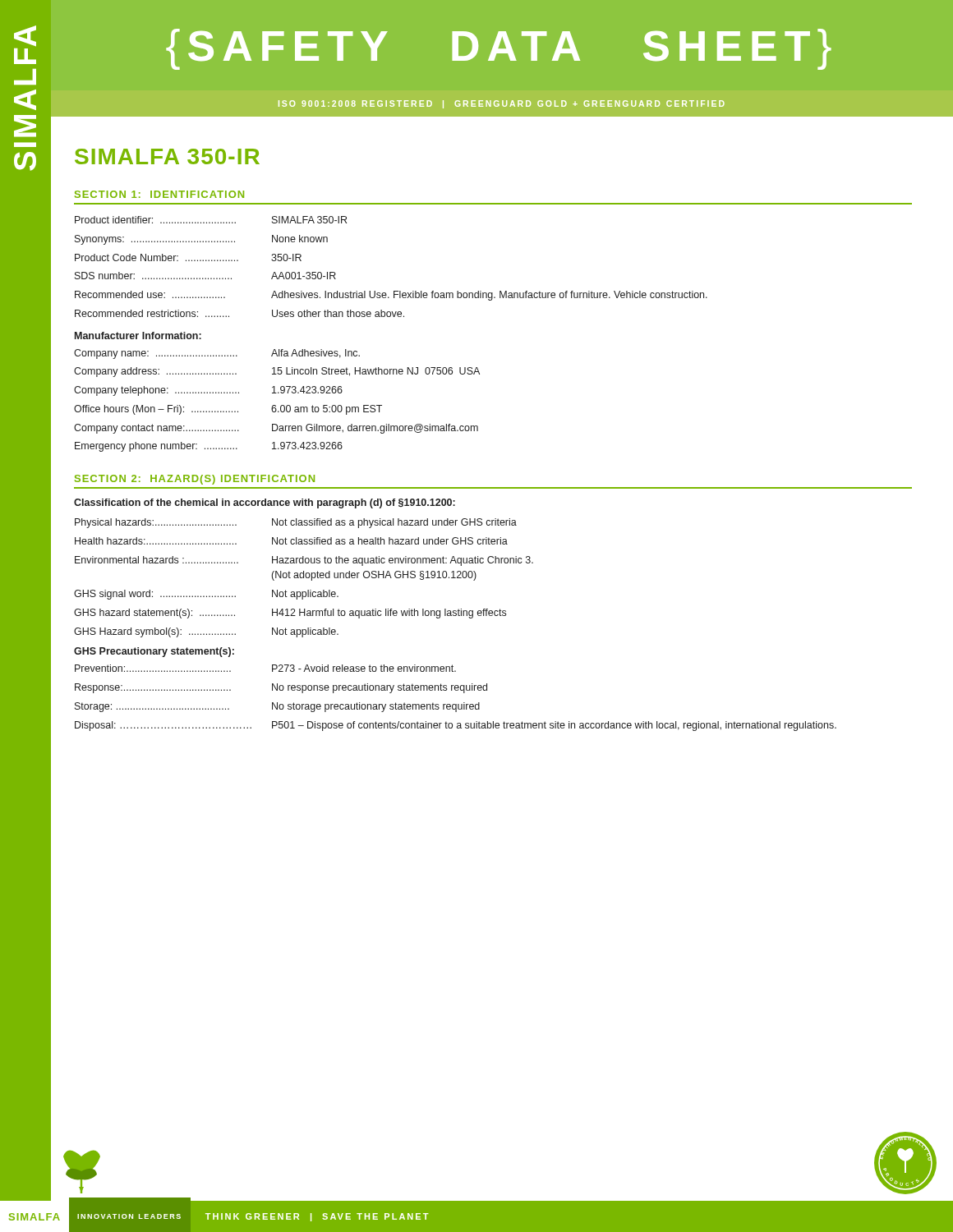
Task: Click on the text starting "Synonyms: ..................................... None"
Action: coord(201,240)
